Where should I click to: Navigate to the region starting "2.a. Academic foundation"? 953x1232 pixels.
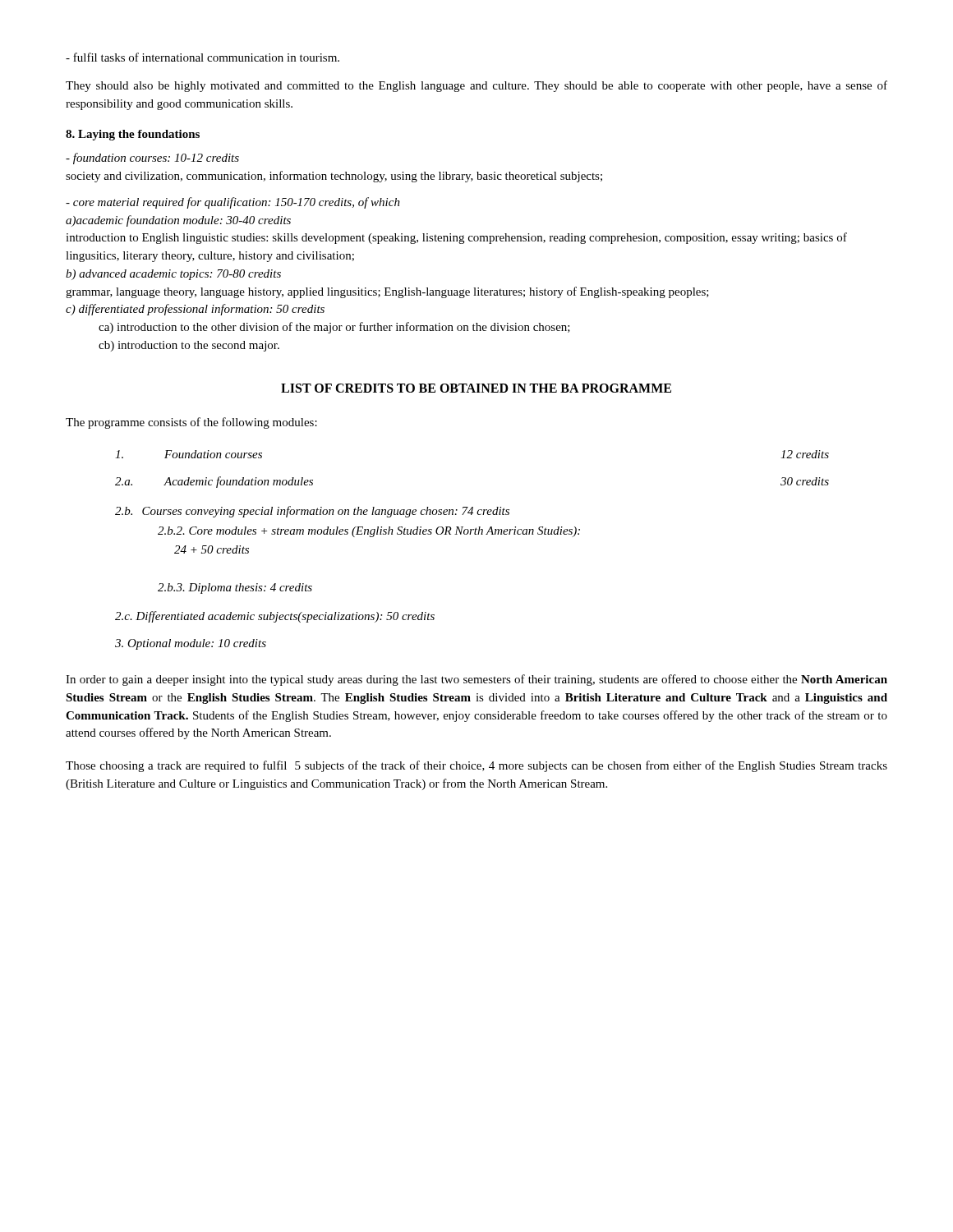[244, 483]
